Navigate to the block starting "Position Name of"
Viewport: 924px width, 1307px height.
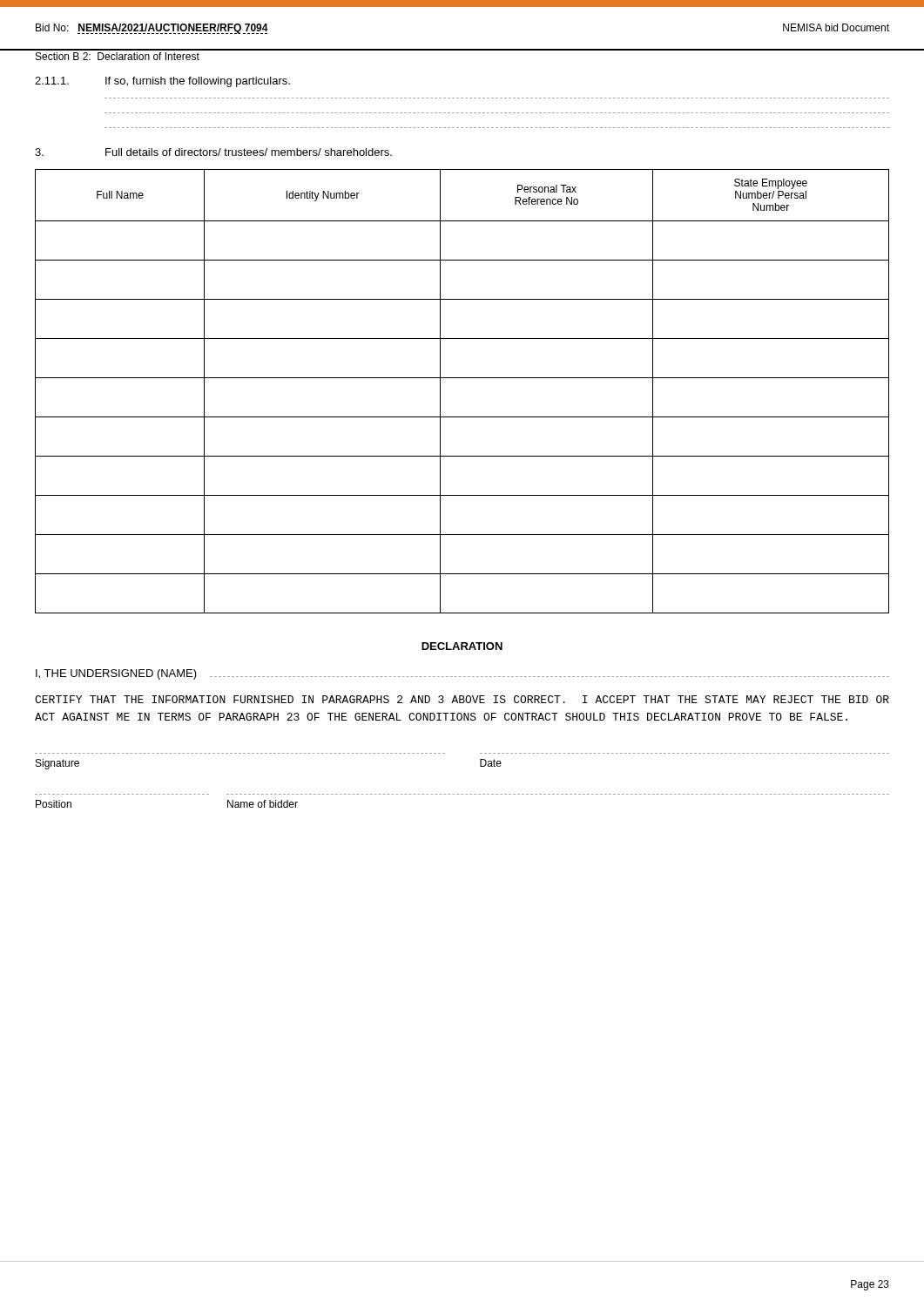[x=462, y=802]
